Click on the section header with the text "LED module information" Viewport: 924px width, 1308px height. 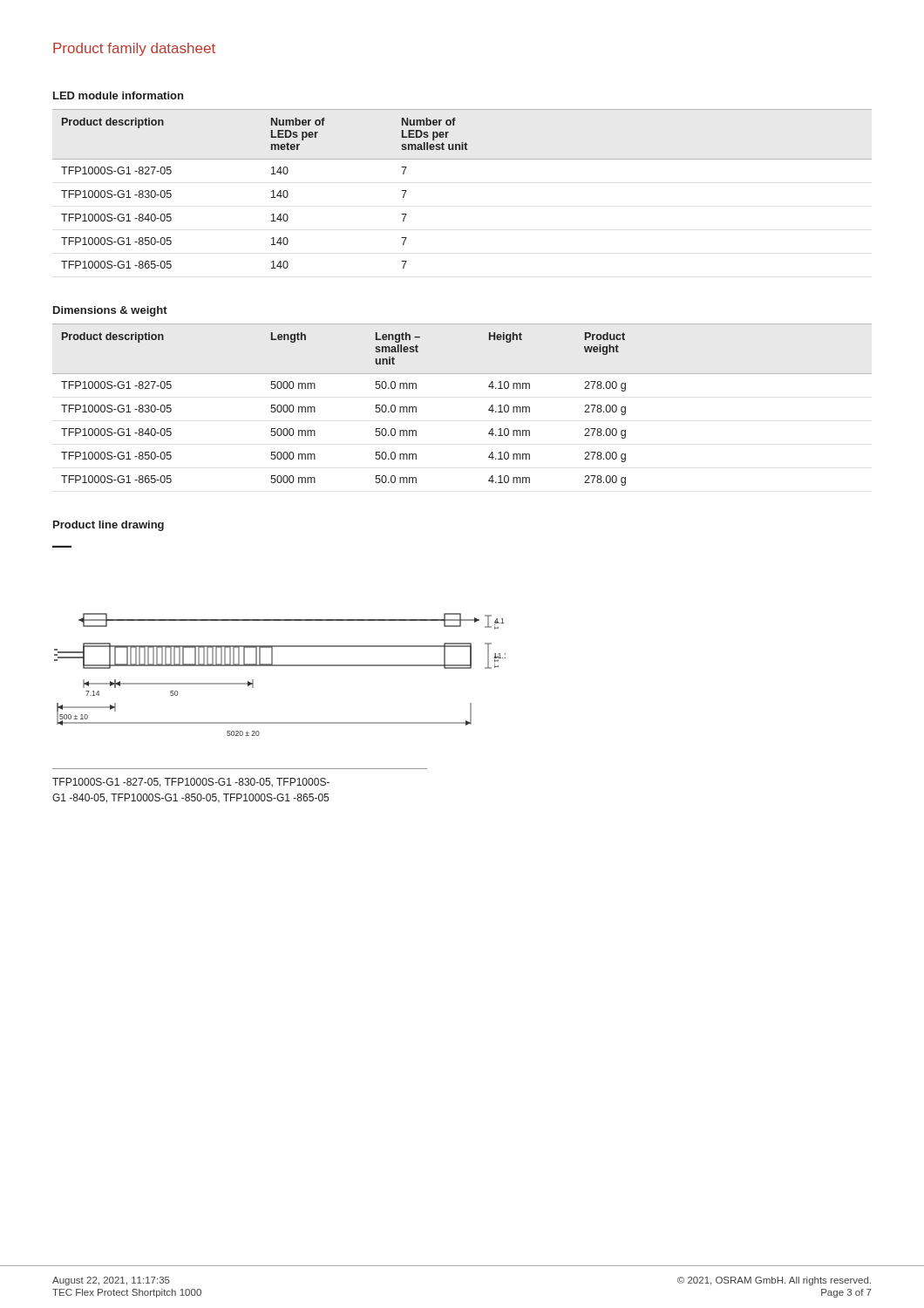[x=118, y=95]
